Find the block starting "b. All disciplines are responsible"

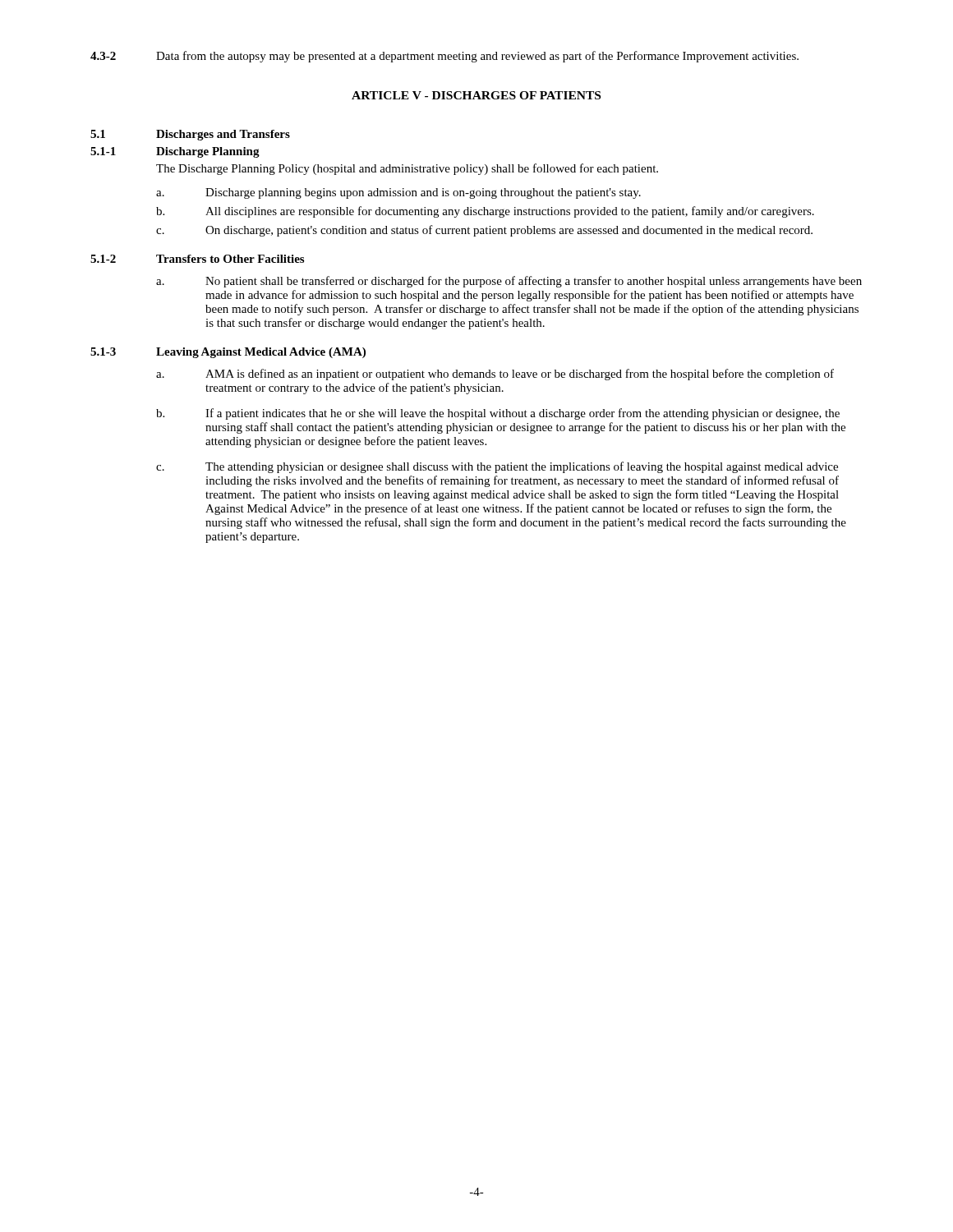tap(509, 211)
